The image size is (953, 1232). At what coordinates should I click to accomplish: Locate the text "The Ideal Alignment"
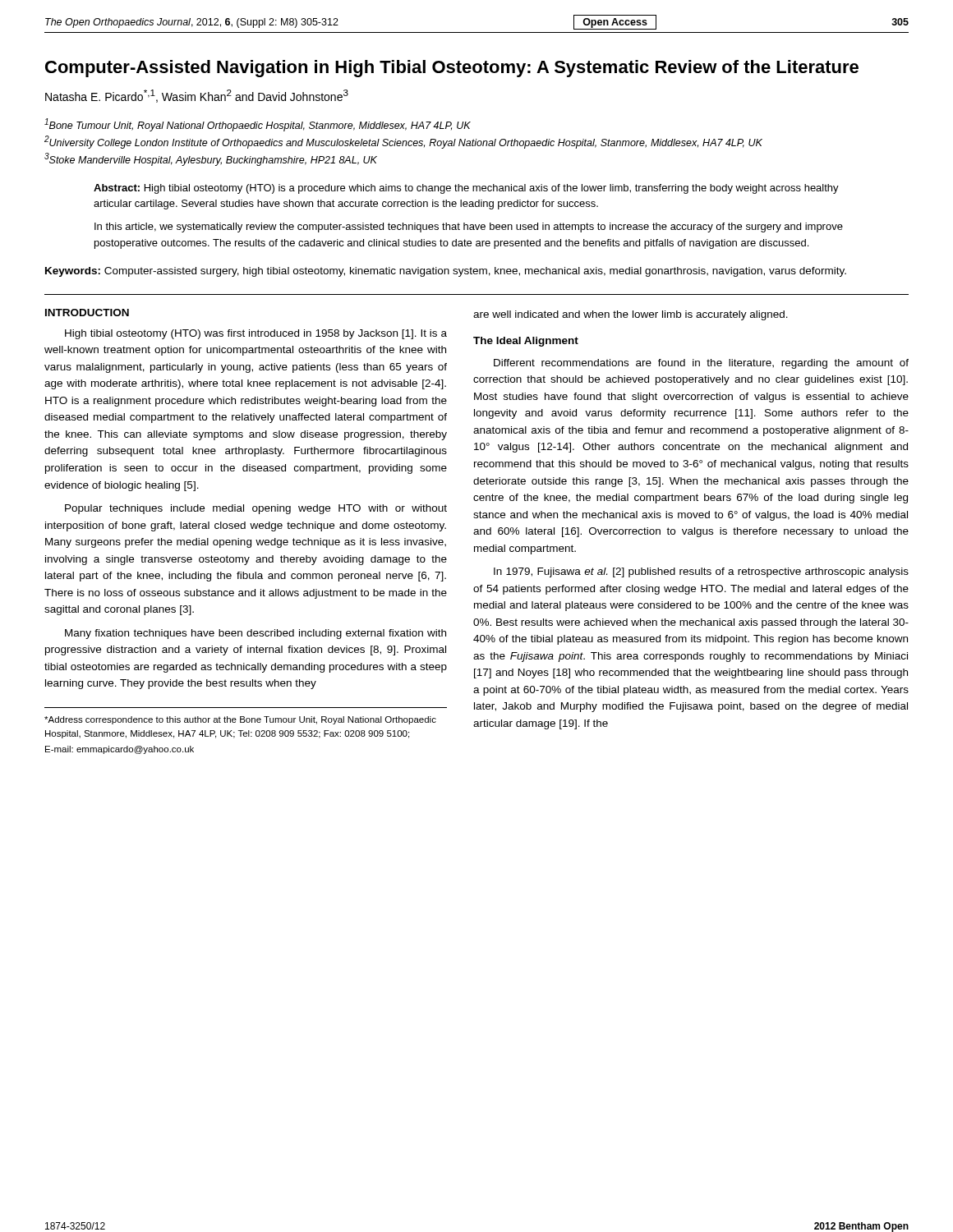(526, 341)
